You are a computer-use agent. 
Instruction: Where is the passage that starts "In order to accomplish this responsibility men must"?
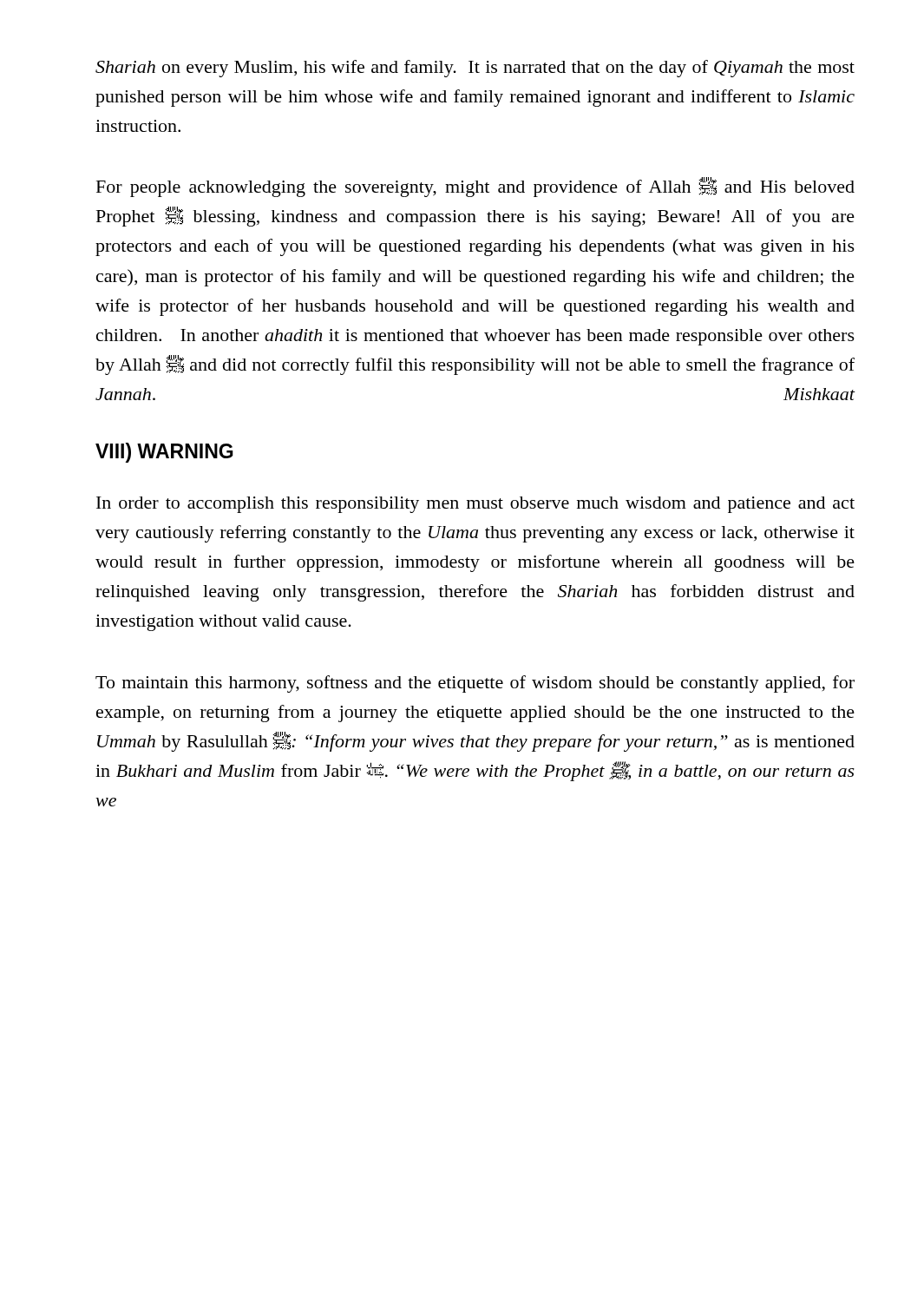point(475,561)
